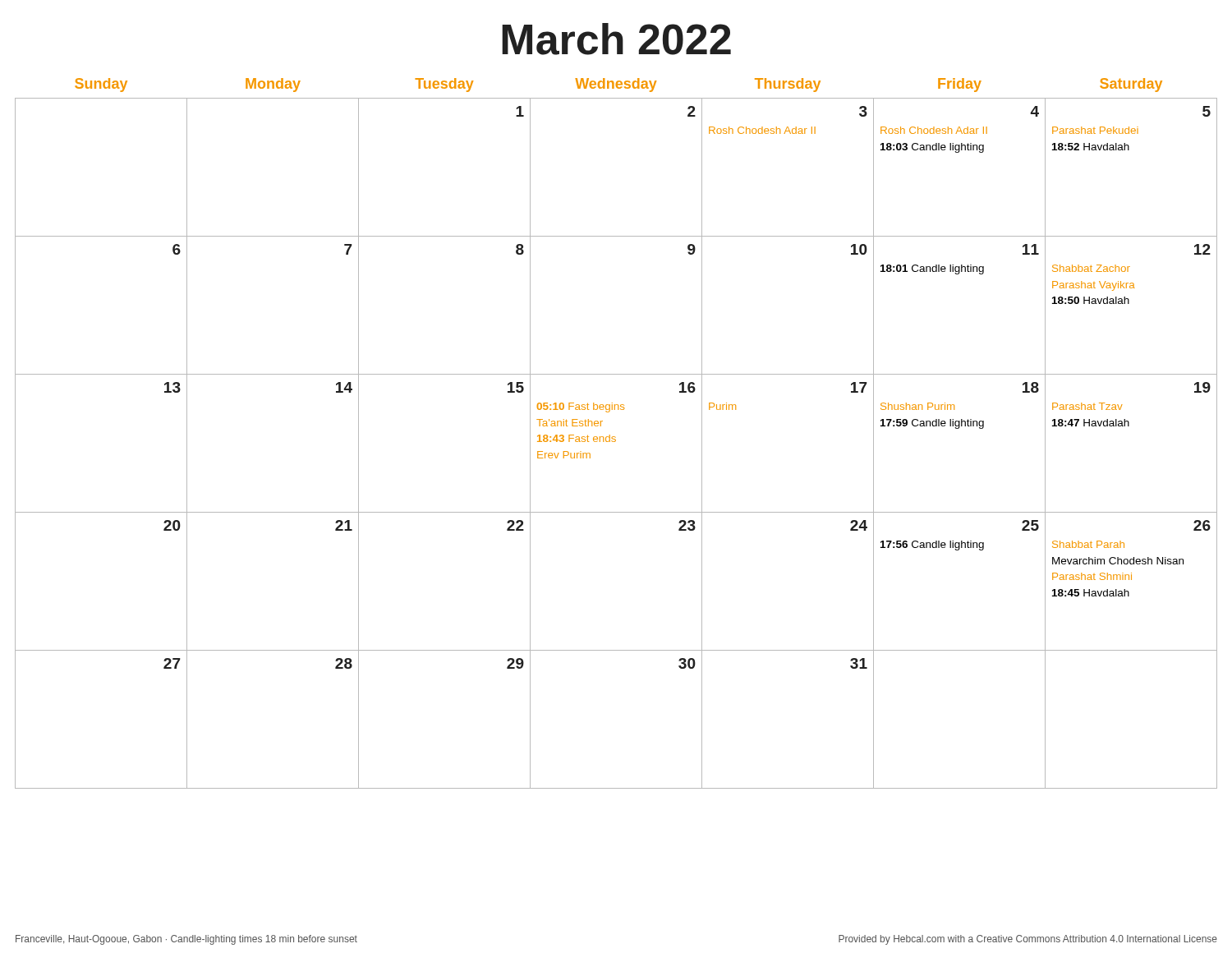The image size is (1232, 953).
Task: Click on the table containing "Saturday"
Action: pos(616,430)
